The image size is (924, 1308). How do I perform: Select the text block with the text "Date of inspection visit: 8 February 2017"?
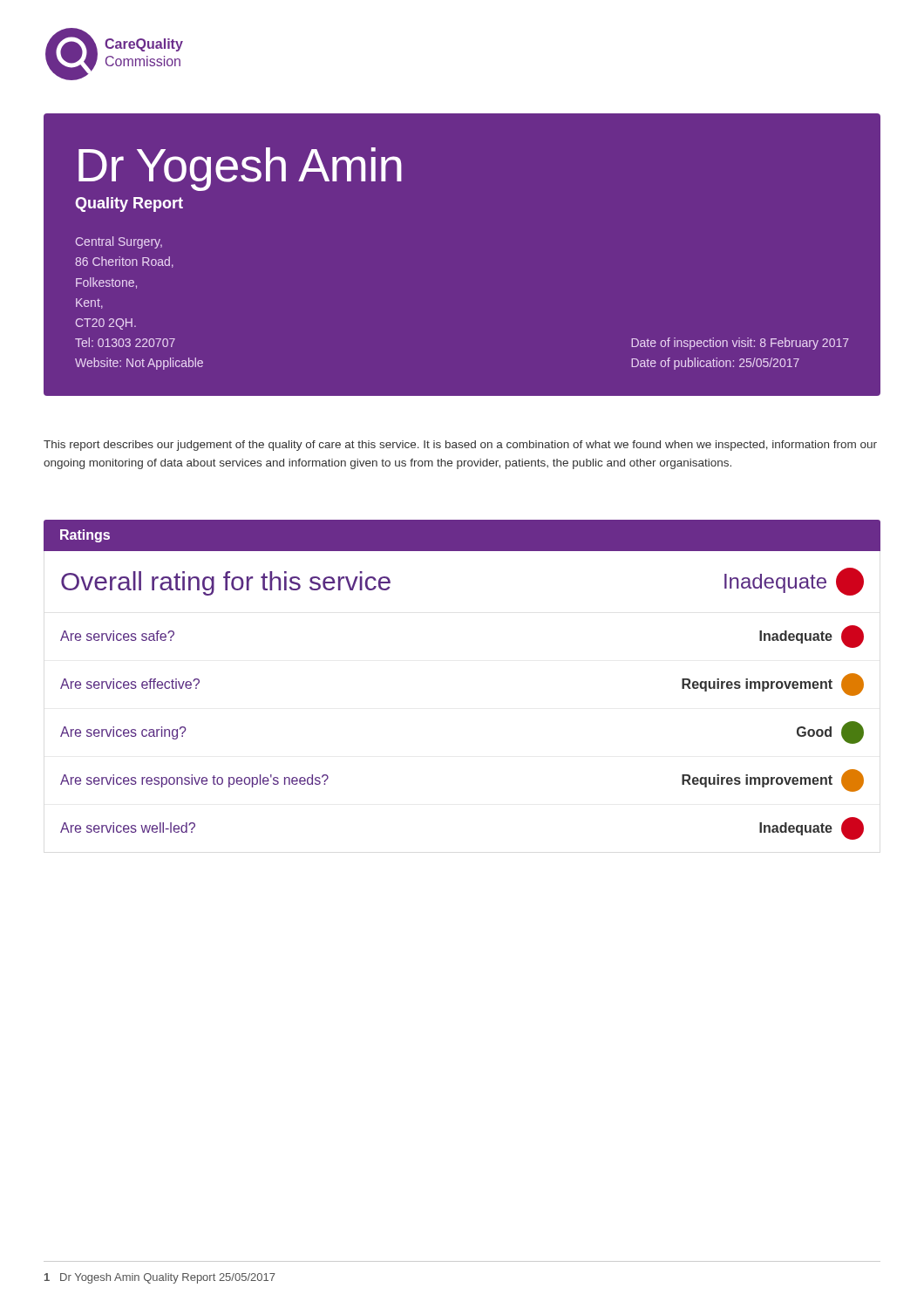click(x=740, y=353)
